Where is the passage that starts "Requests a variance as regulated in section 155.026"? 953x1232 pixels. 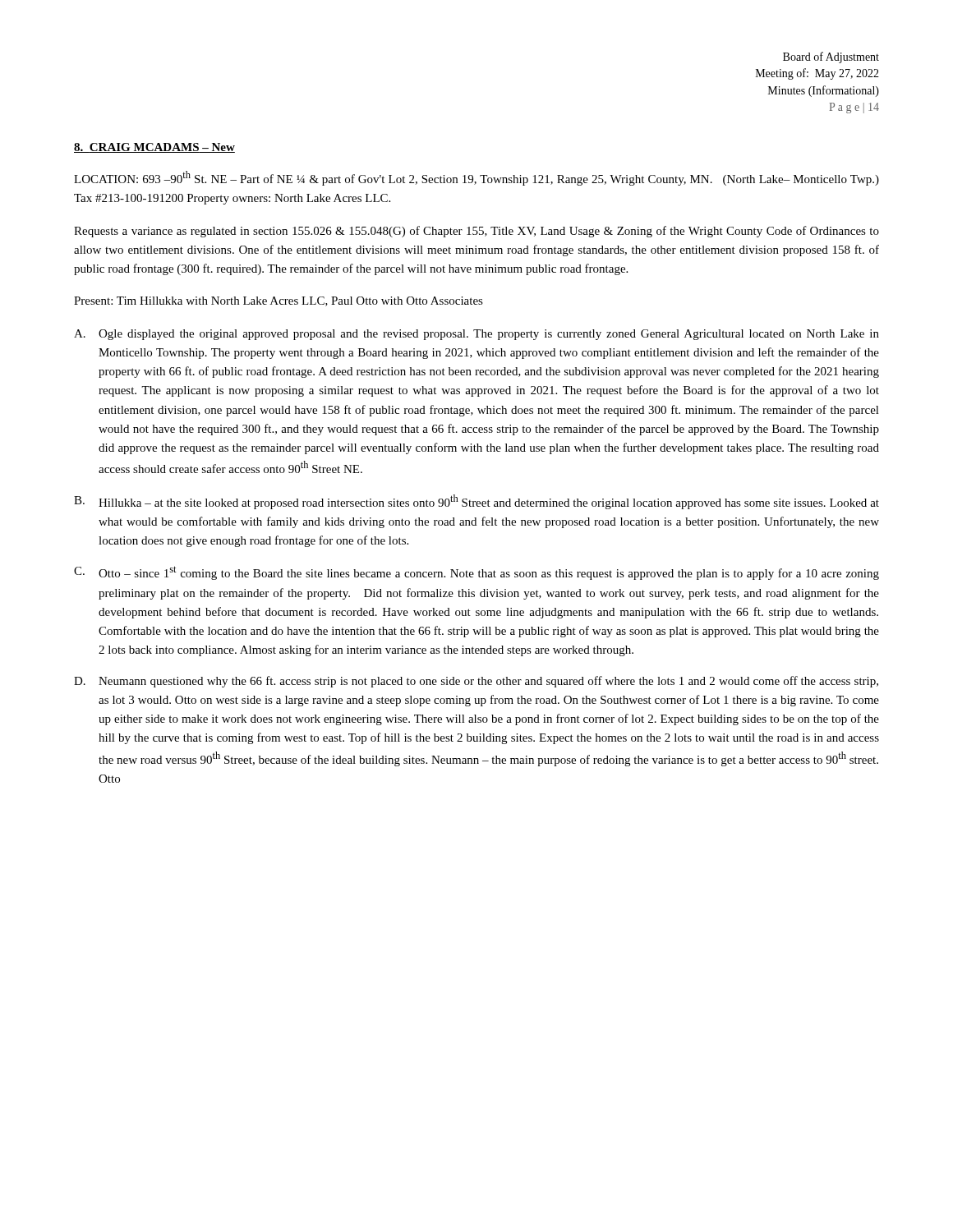(x=476, y=250)
